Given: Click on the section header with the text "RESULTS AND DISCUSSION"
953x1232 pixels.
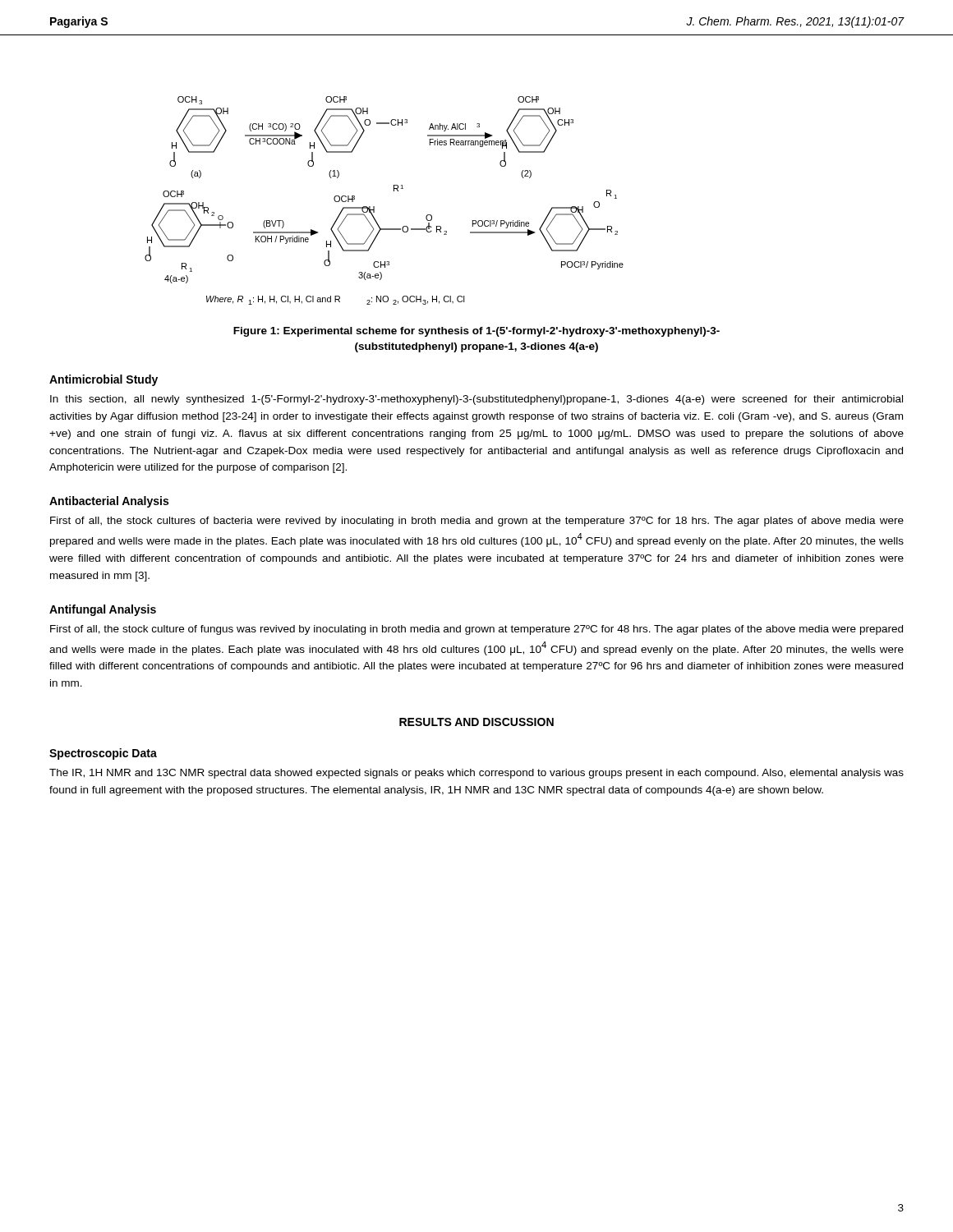Looking at the screenshot, I should coord(476,722).
